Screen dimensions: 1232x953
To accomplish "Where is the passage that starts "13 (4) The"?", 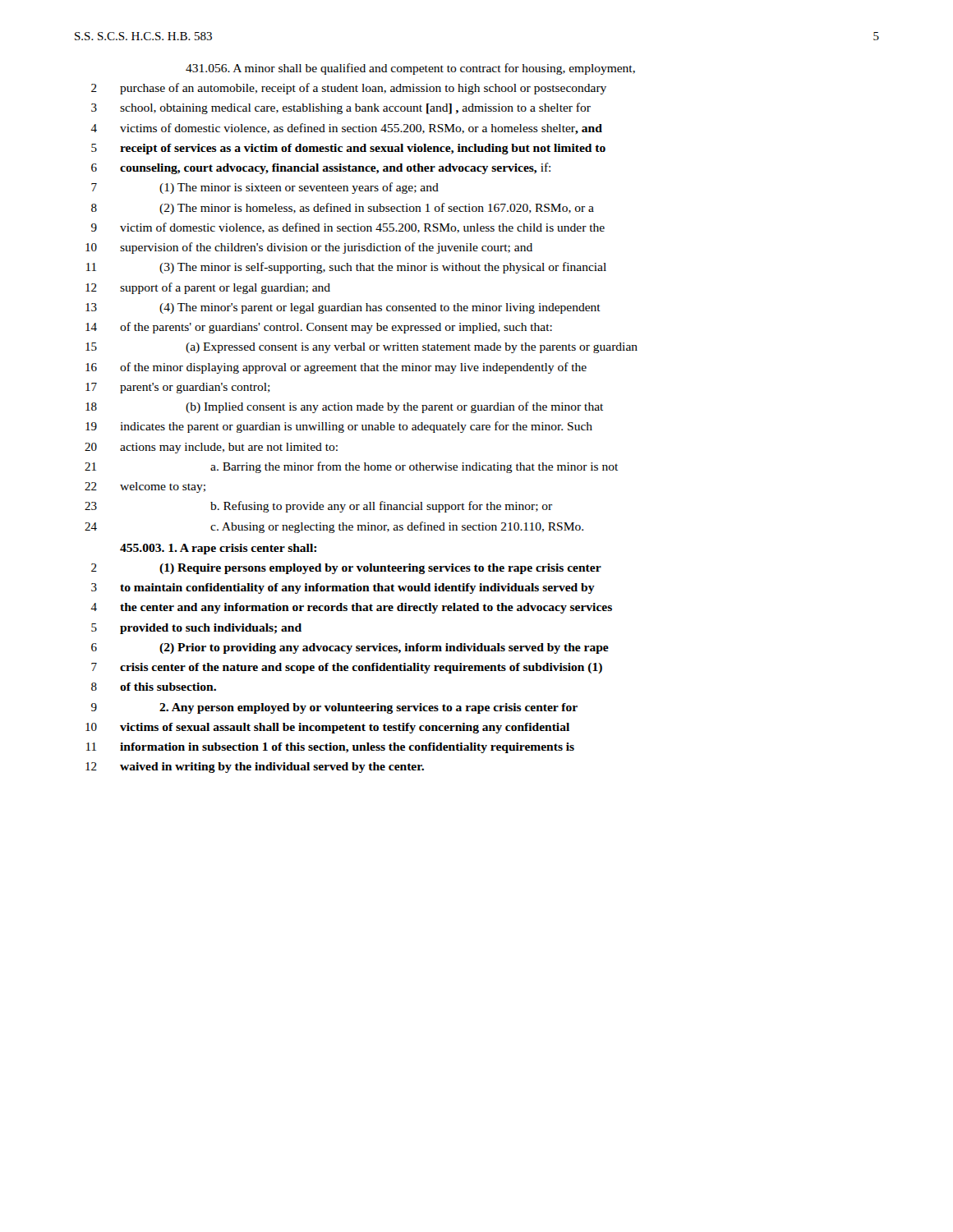I will click(x=476, y=317).
